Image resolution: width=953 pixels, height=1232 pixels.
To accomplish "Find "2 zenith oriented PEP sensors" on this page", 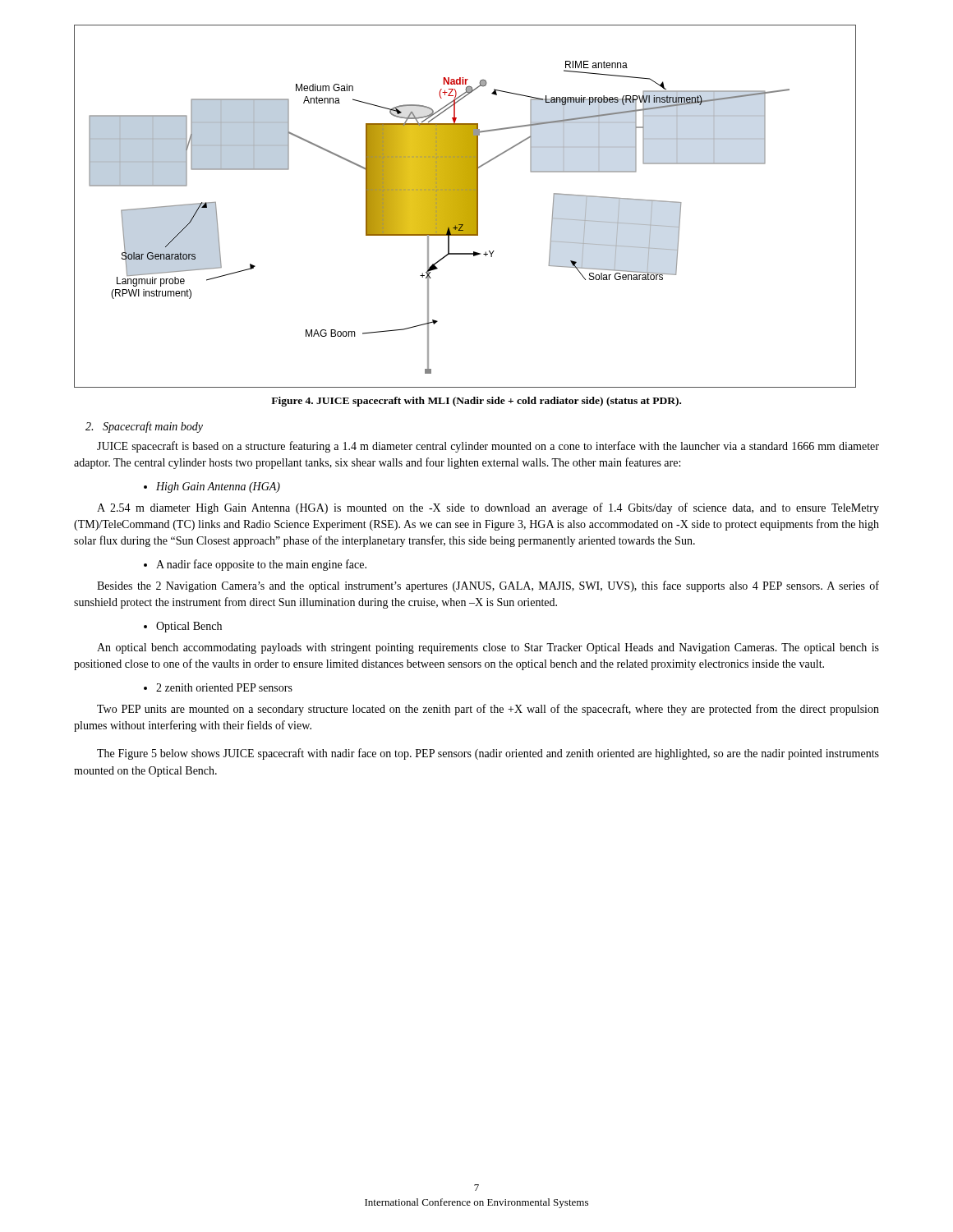I will (x=224, y=687).
